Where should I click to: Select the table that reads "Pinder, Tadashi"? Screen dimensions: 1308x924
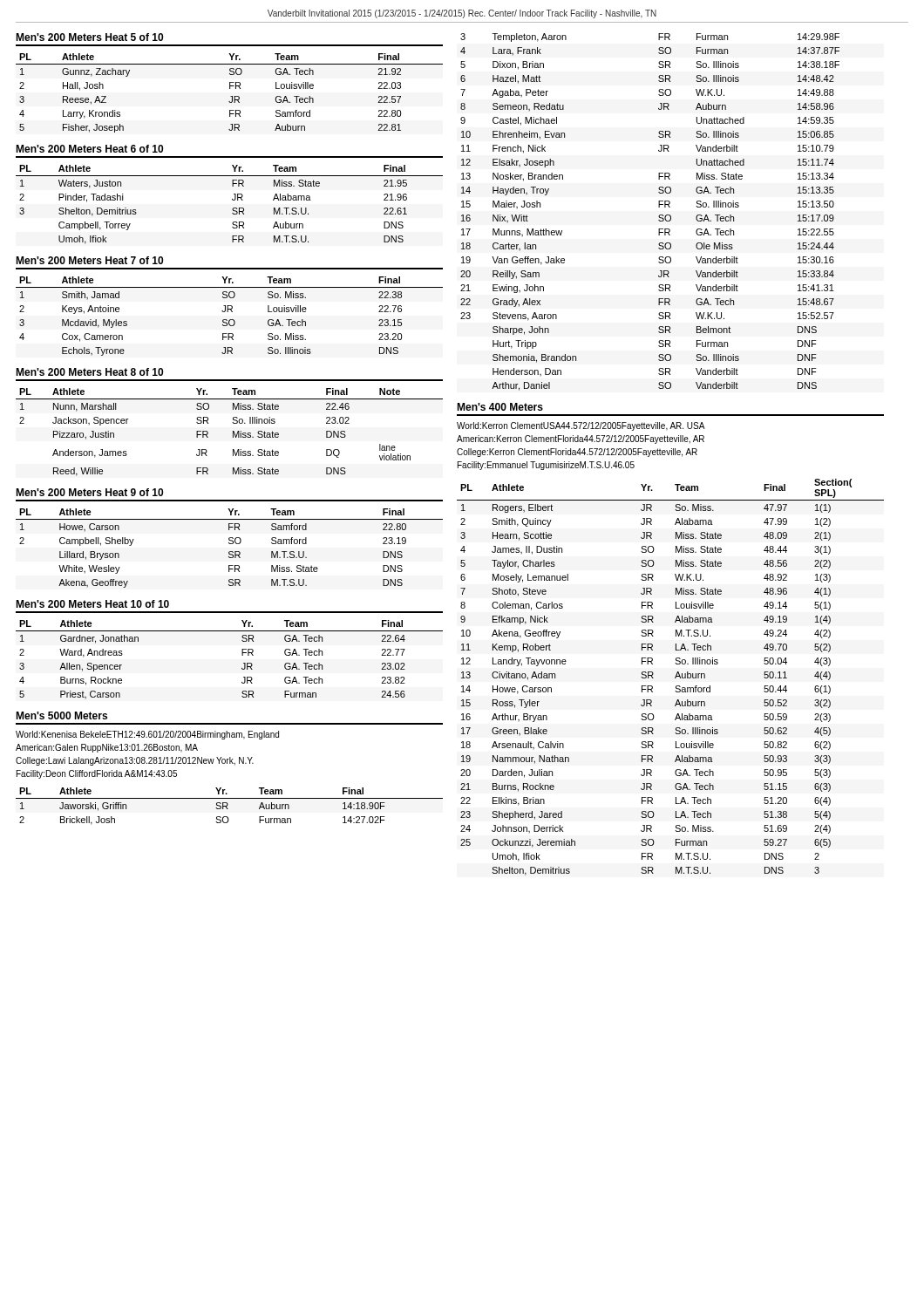click(x=229, y=204)
